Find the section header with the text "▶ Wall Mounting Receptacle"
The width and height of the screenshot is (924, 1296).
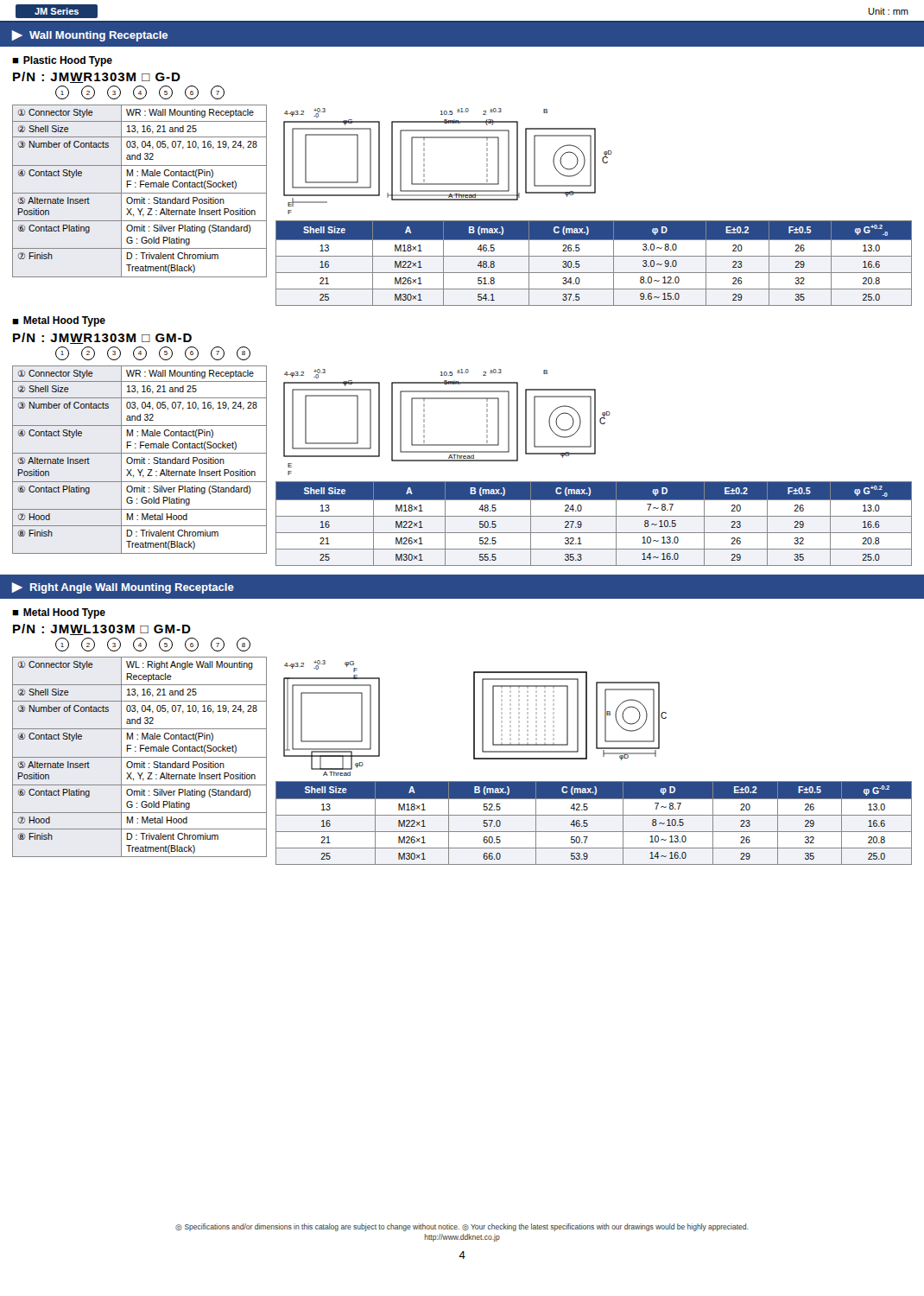pos(90,35)
